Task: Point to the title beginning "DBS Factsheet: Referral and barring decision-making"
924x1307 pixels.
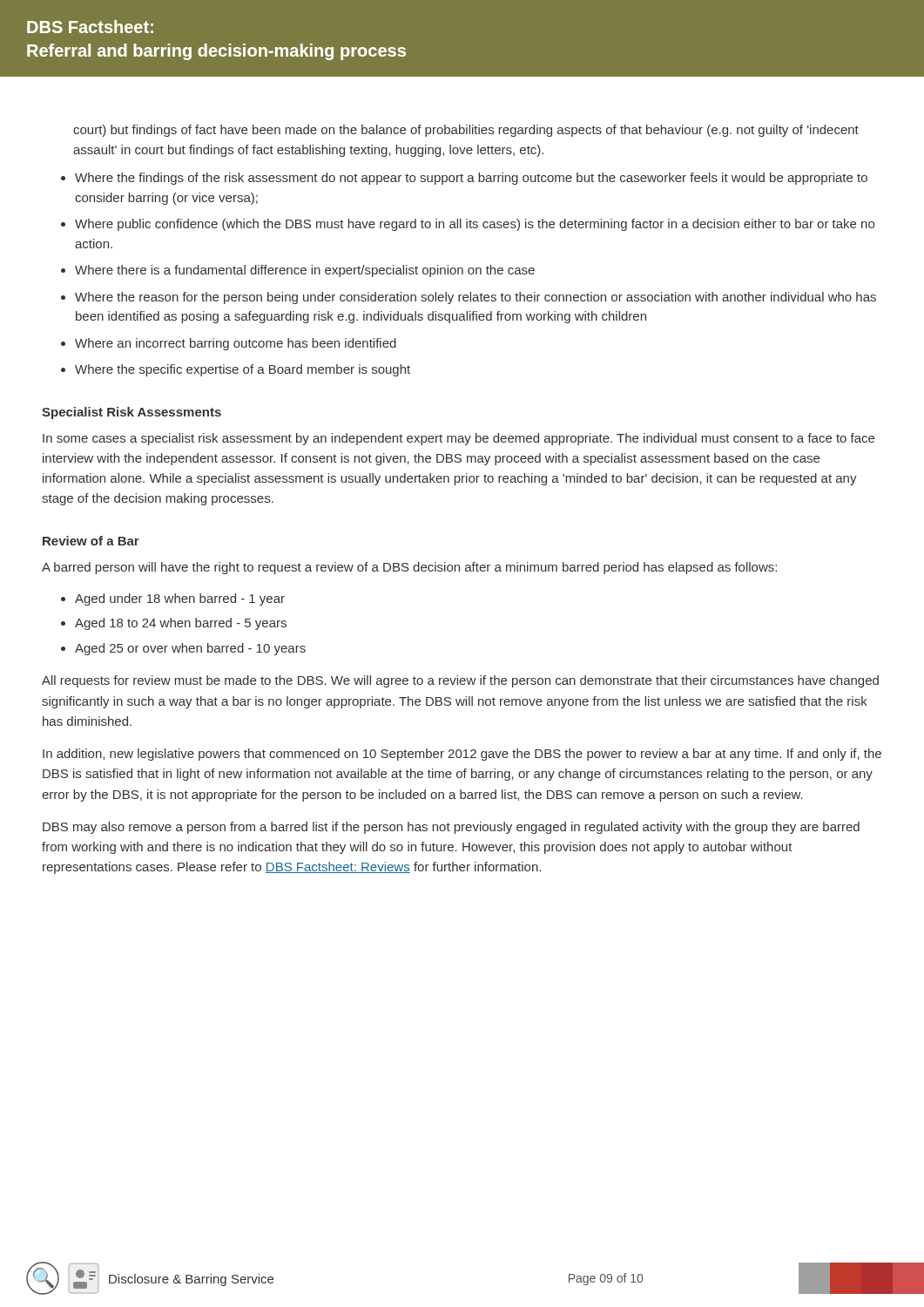Action: pyautogui.click(x=90, y=27)
